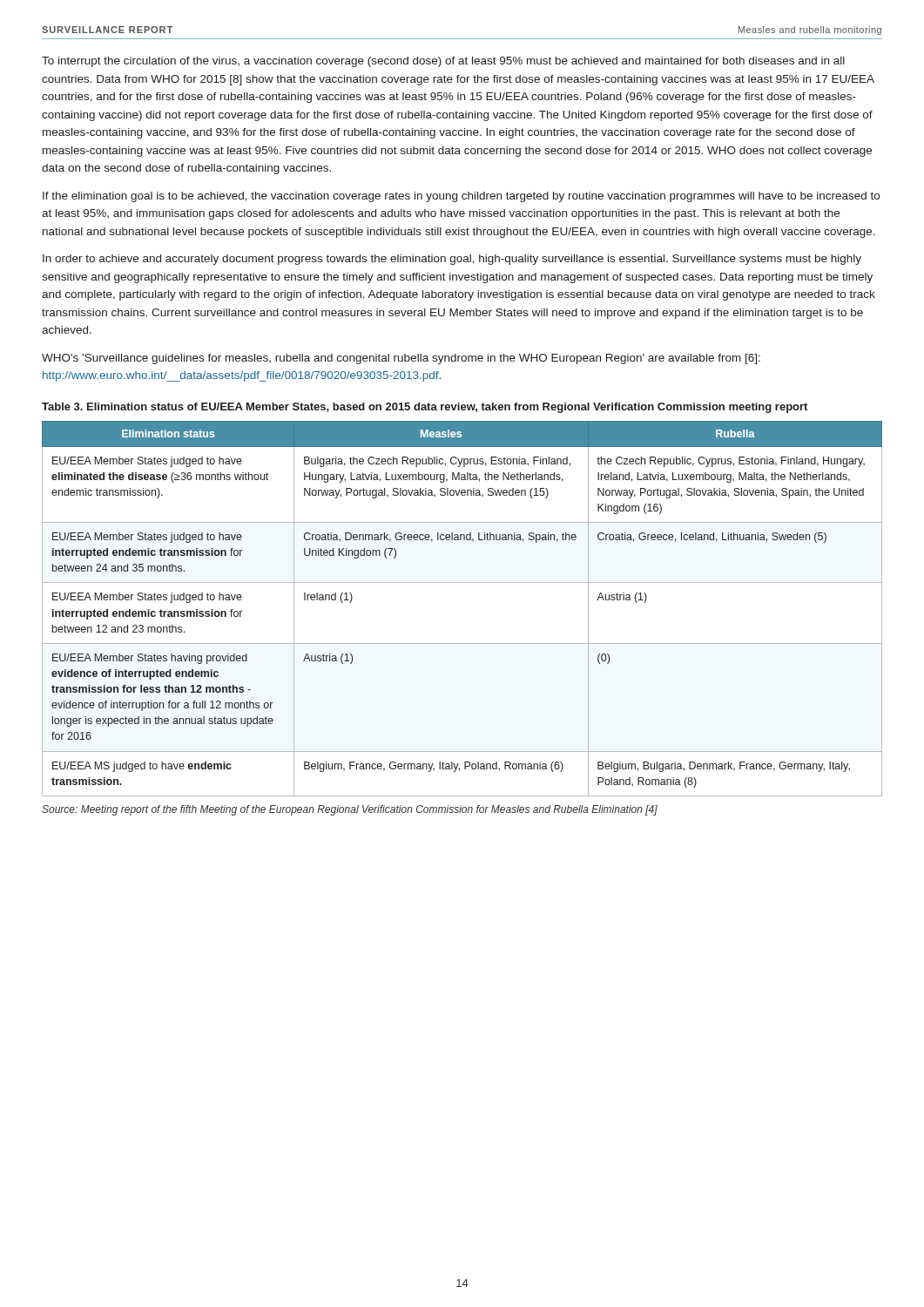
Task: Navigate to the element starting "WHO's 'Surveillance guidelines for"
Action: [401, 366]
